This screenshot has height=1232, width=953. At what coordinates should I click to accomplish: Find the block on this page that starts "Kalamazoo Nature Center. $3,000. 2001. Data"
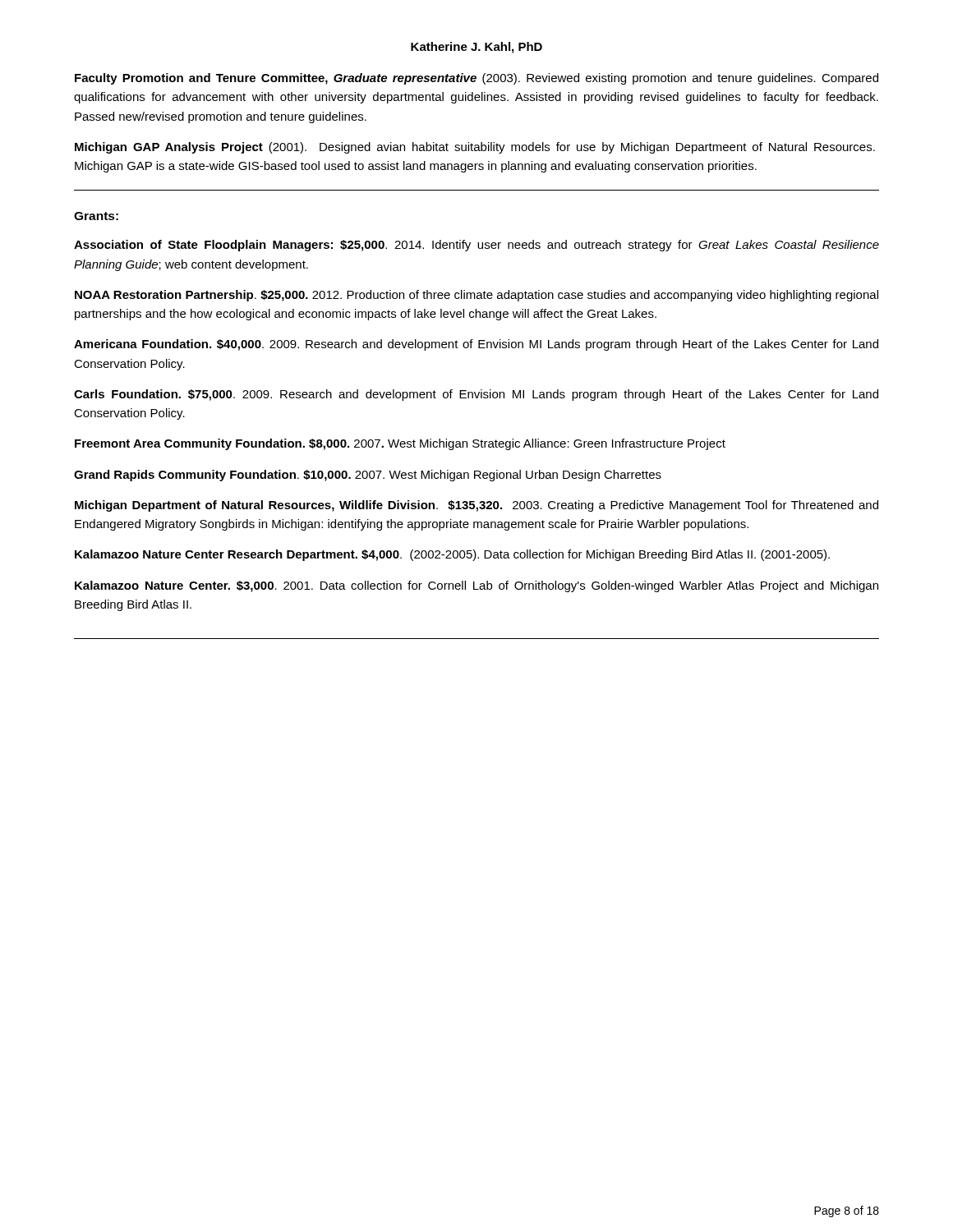(x=476, y=594)
